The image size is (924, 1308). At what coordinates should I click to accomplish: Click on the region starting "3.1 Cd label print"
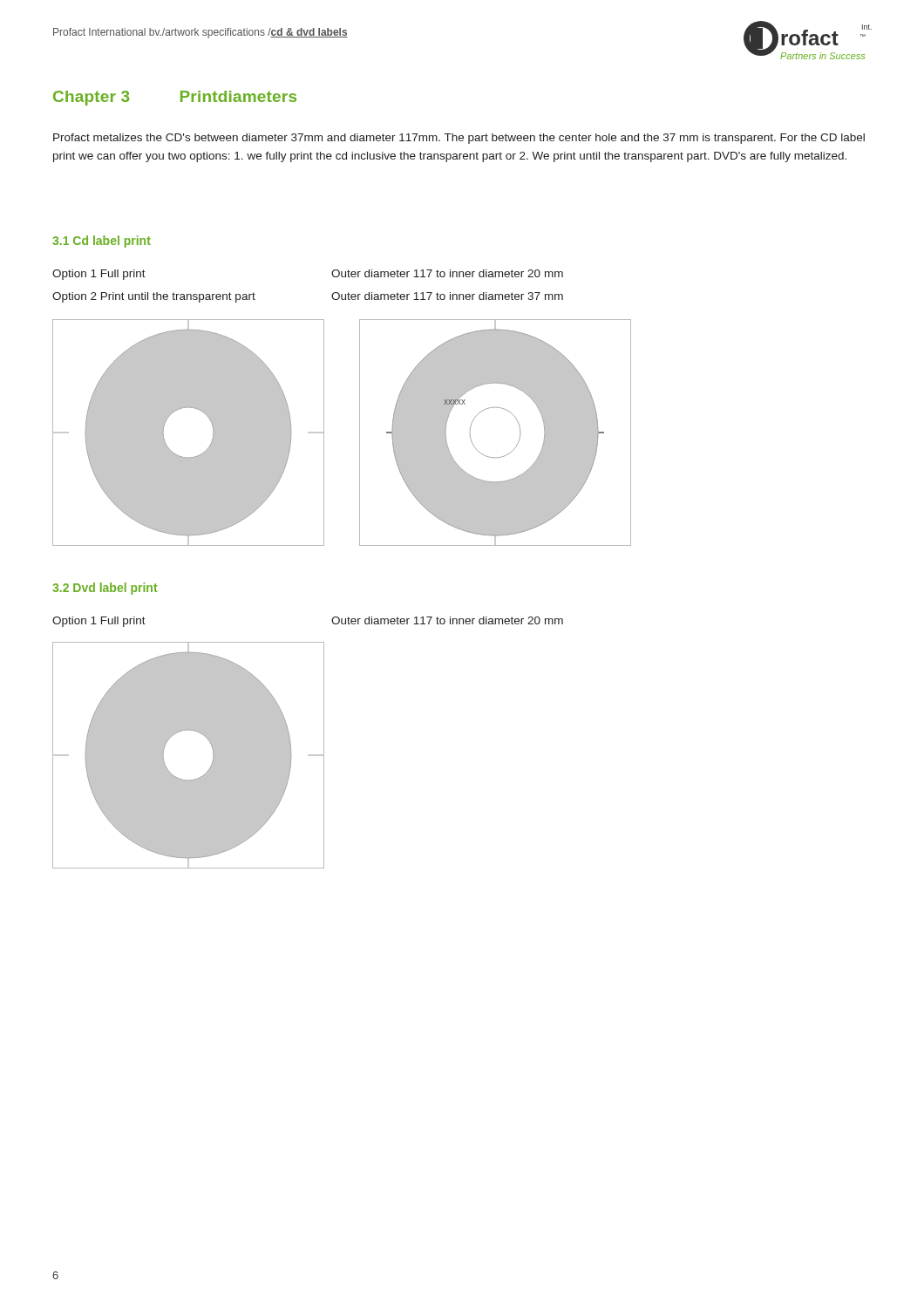(101, 241)
